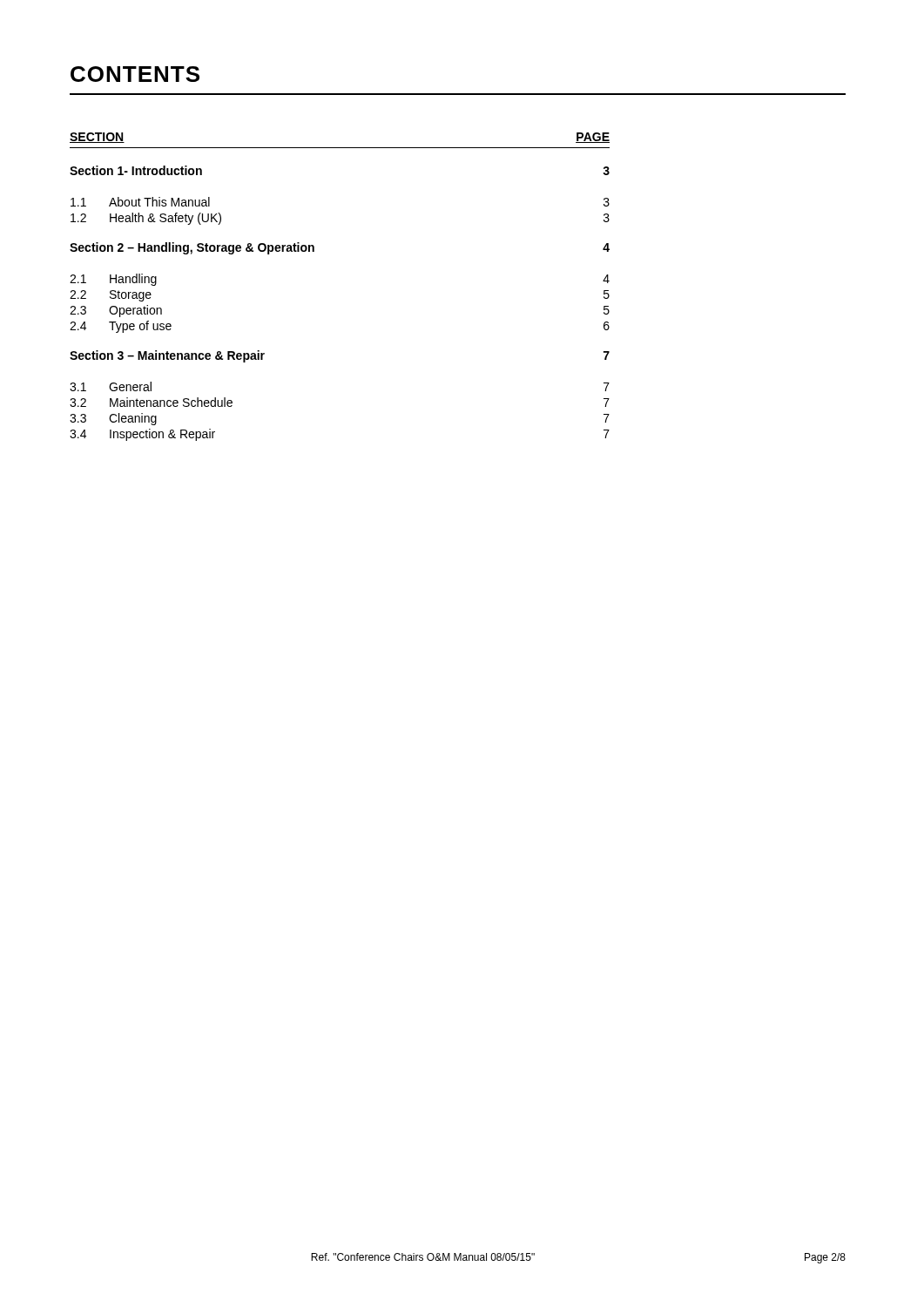Point to the text starting "3.3 Cleaning 7"
The height and width of the screenshot is (1307, 924).
click(130, 419)
